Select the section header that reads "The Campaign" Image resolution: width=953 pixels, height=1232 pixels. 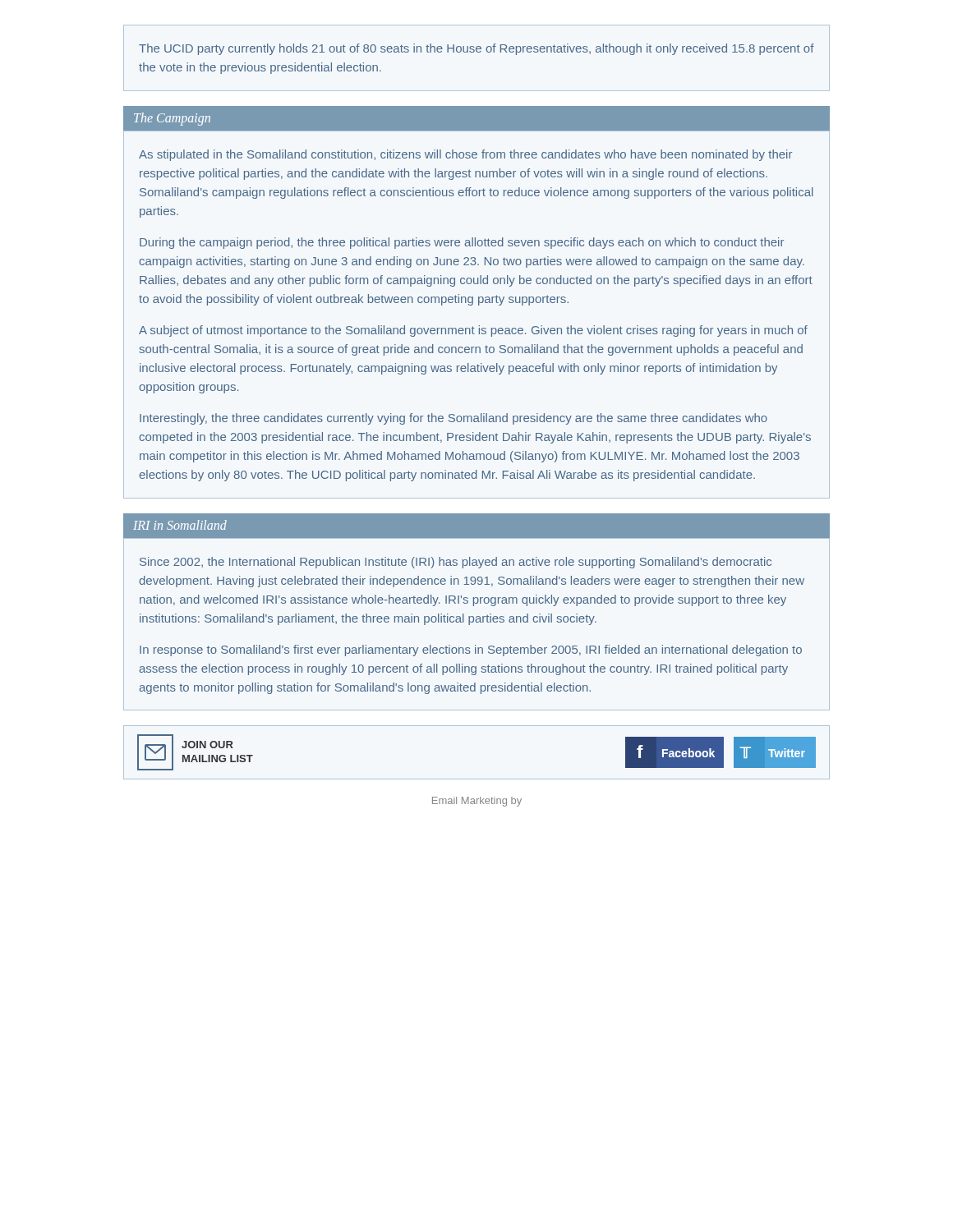pyautogui.click(x=172, y=117)
